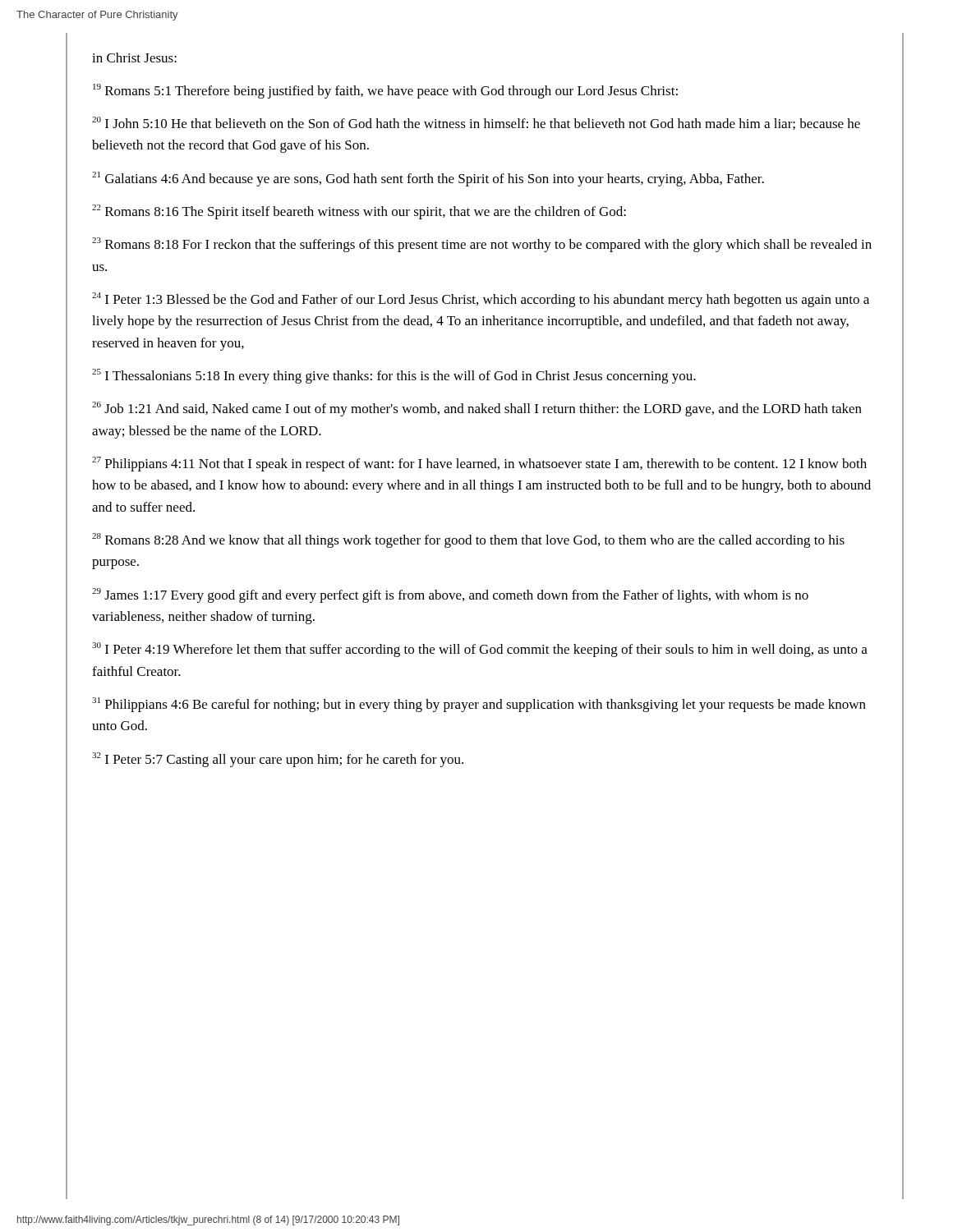Select the region starting "21 Galatians 4:6 And because"
953x1232 pixels.
pyautogui.click(x=428, y=178)
